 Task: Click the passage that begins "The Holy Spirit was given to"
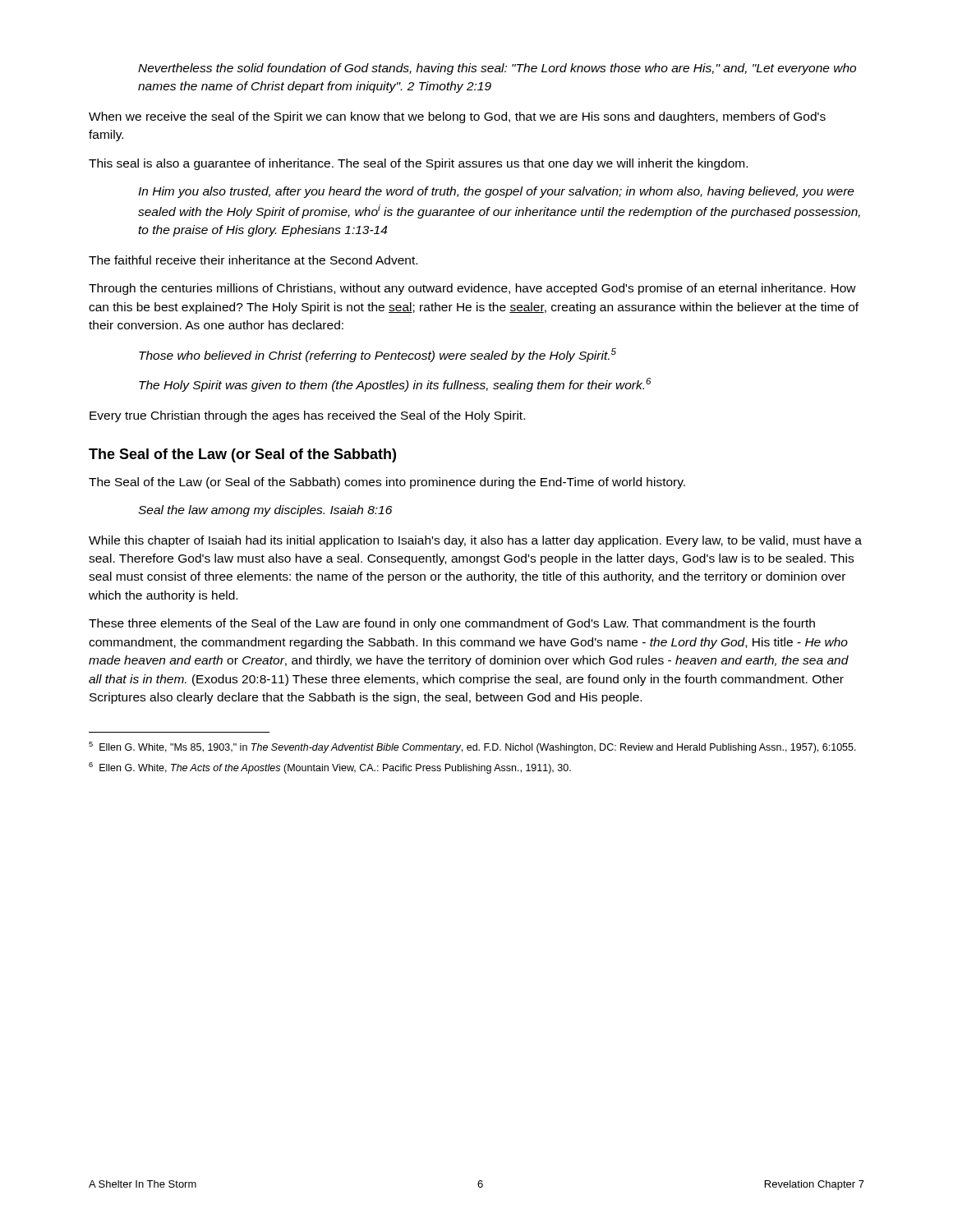click(394, 384)
